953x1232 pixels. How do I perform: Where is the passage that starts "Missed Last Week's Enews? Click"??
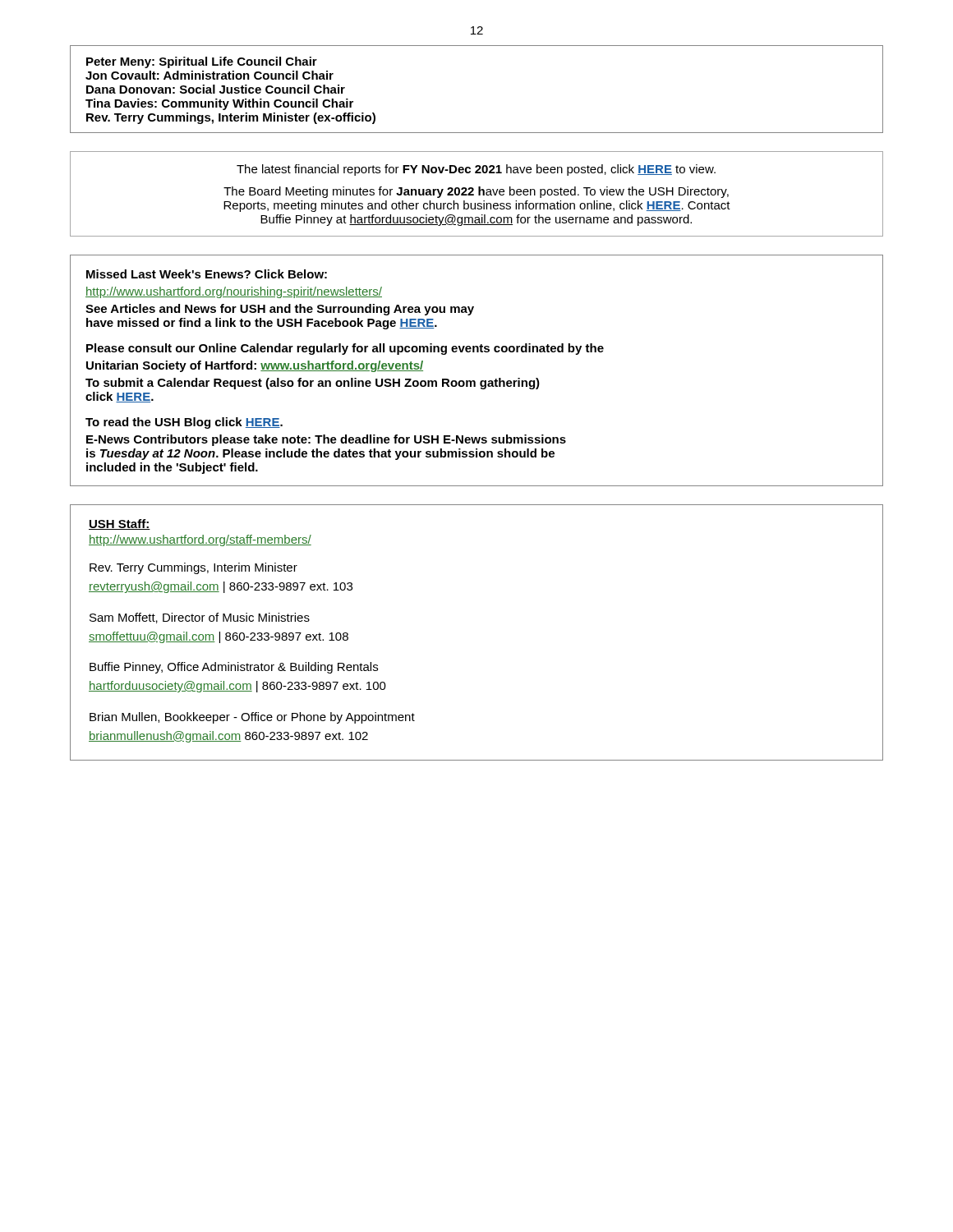pos(476,370)
